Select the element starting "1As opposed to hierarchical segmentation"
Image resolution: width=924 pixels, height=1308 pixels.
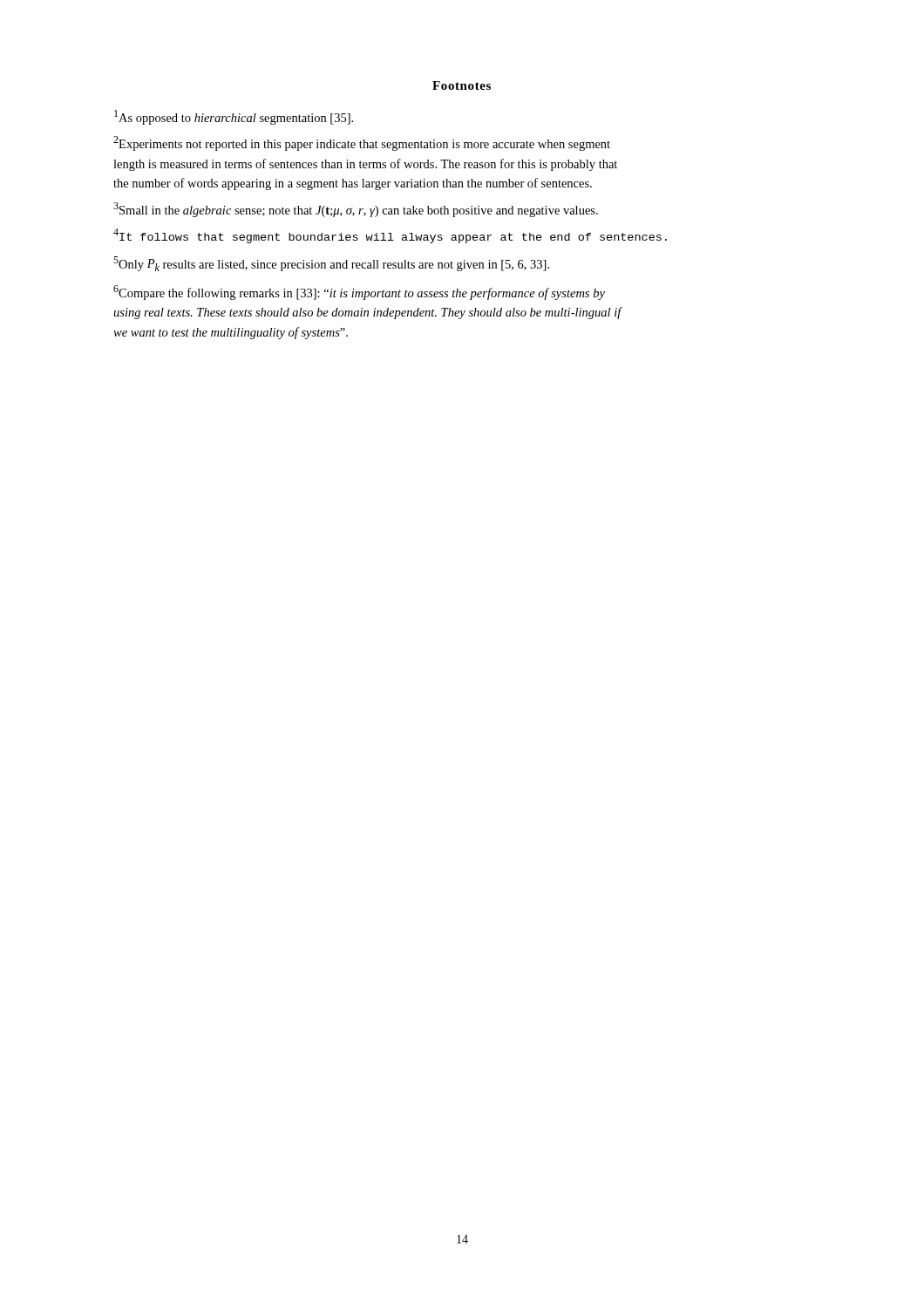pyautogui.click(x=234, y=117)
